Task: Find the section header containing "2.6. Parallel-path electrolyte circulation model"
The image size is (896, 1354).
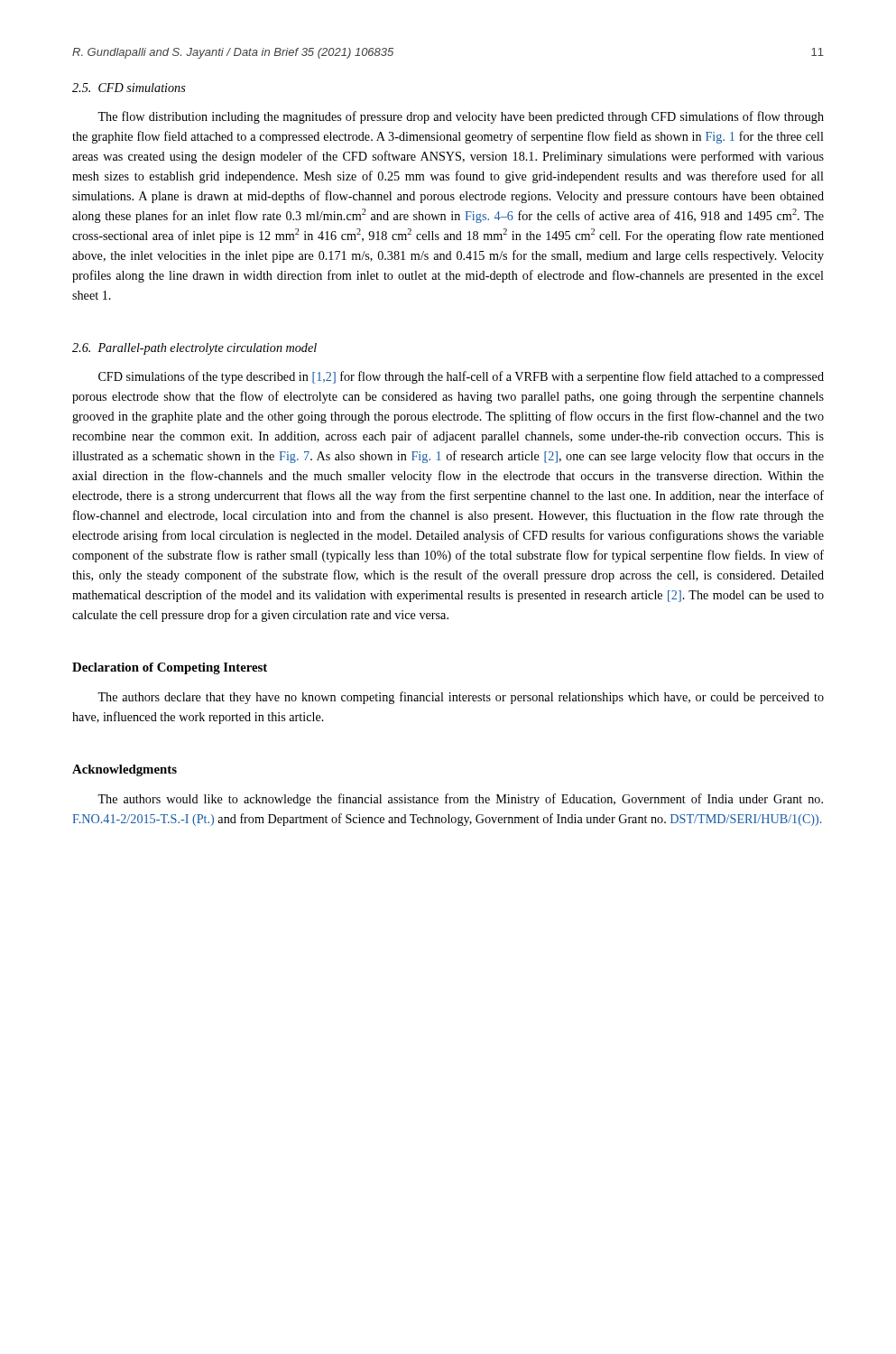Action: 194,349
